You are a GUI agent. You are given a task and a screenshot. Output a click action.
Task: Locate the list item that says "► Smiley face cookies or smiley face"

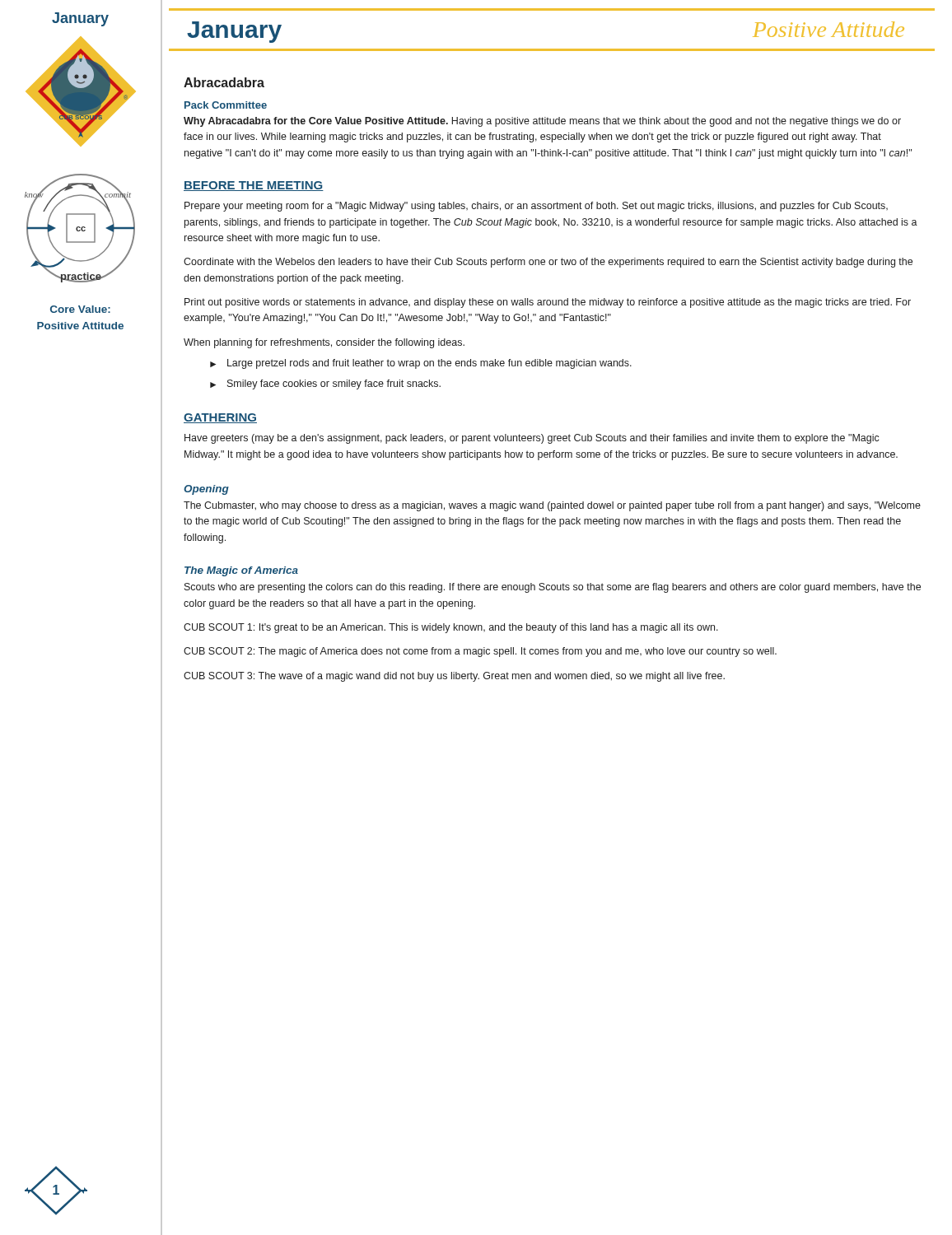[x=325, y=384]
